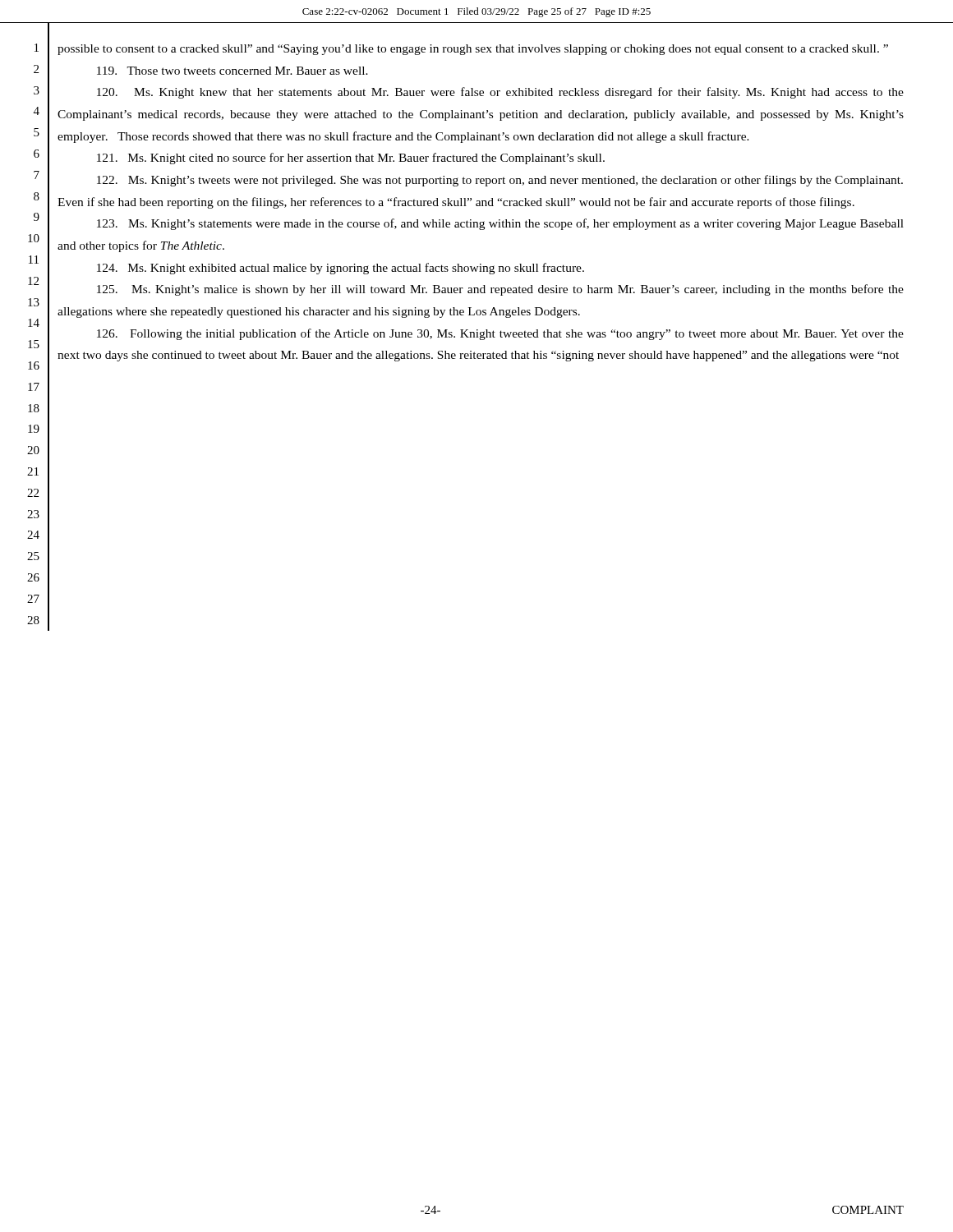This screenshot has width=953, height=1232.
Task: Select the text block starting "Ms. Knight knew that her statements about Mr."
Action: click(x=481, y=114)
